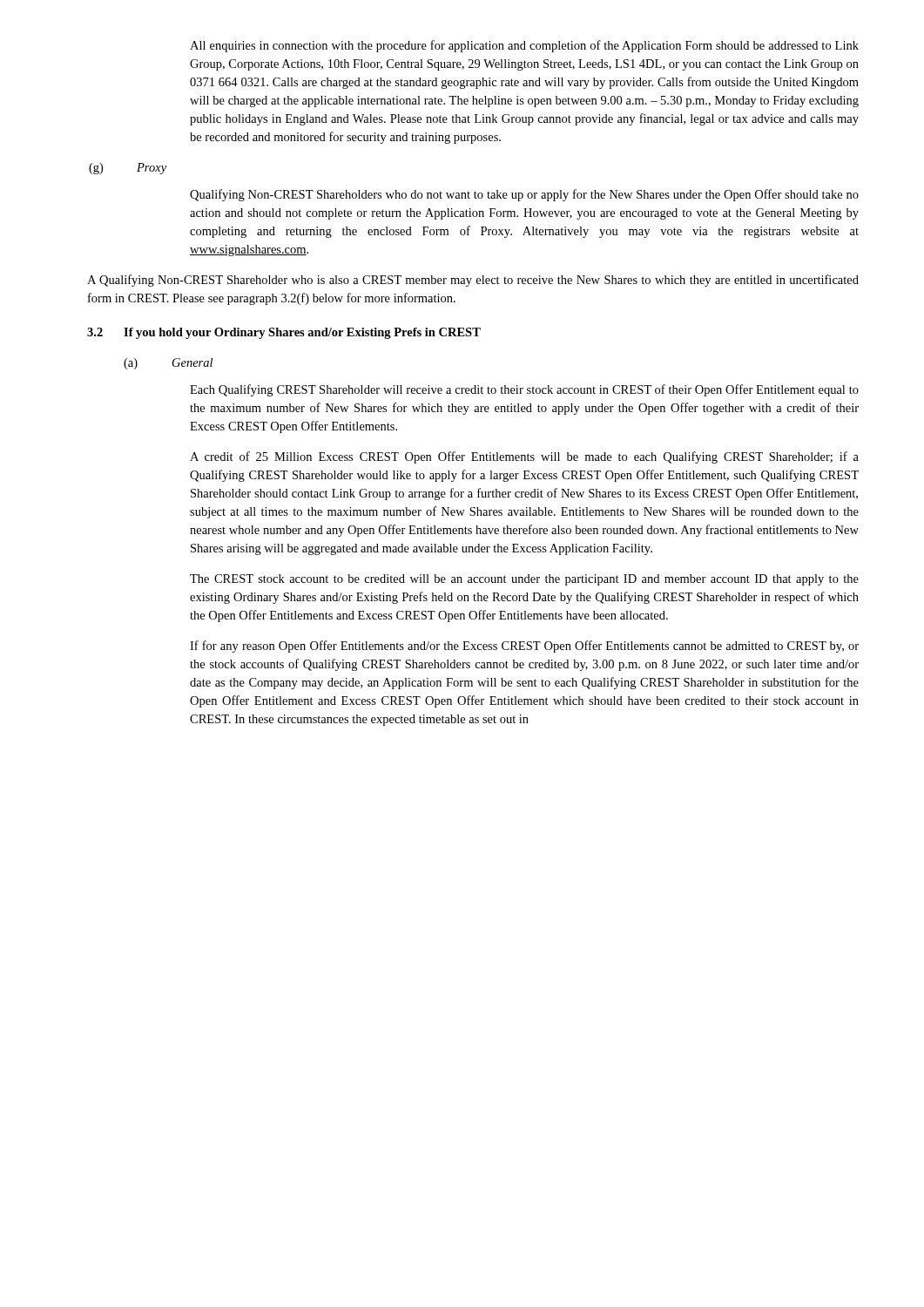Where is the passage that starts "A credit of 25 Million Excess"?
The width and height of the screenshot is (924, 1307).
click(x=524, y=503)
